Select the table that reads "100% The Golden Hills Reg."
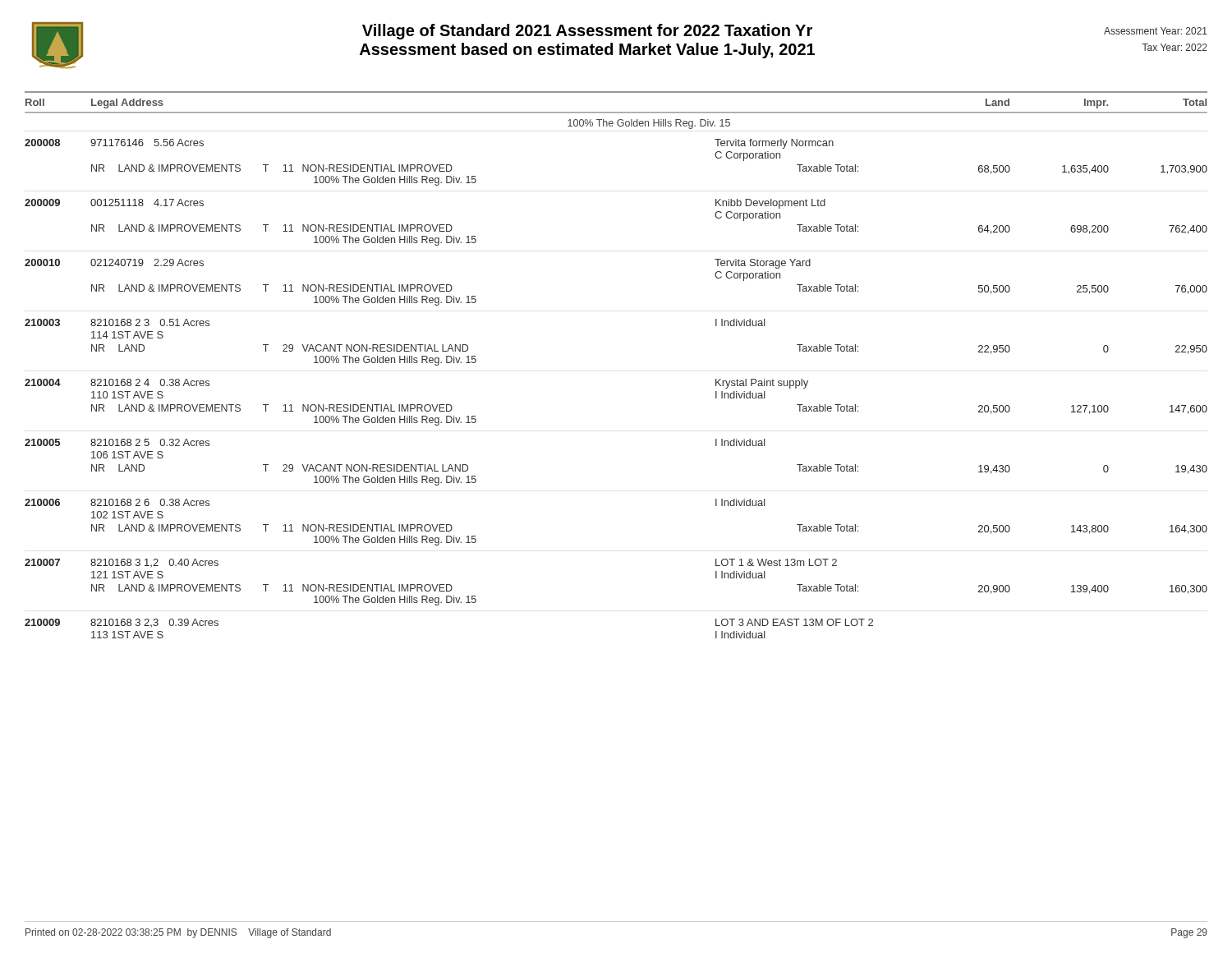Image resolution: width=1232 pixels, height=953 pixels. (616, 377)
